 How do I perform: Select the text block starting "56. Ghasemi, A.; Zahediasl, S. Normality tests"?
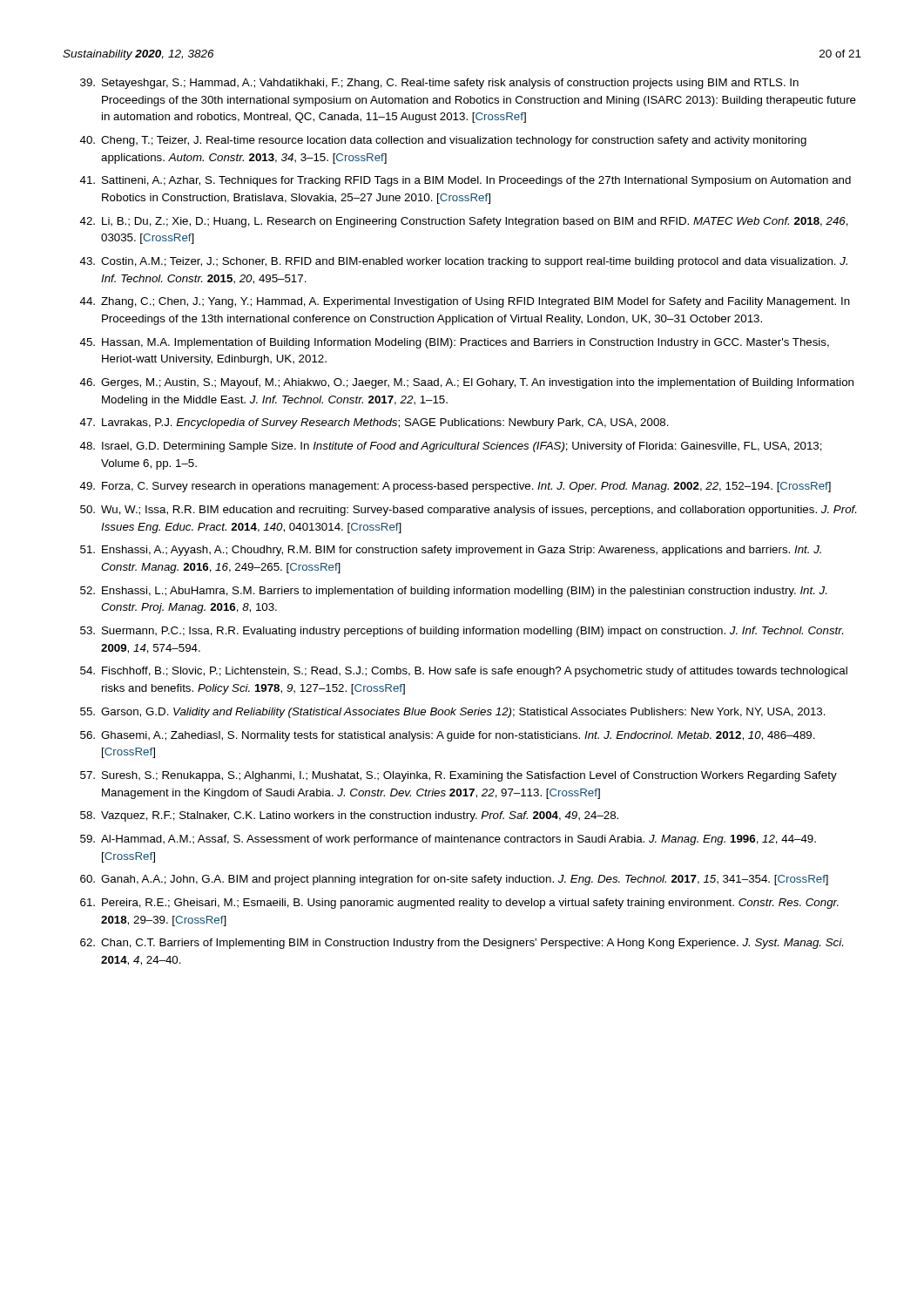462,743
